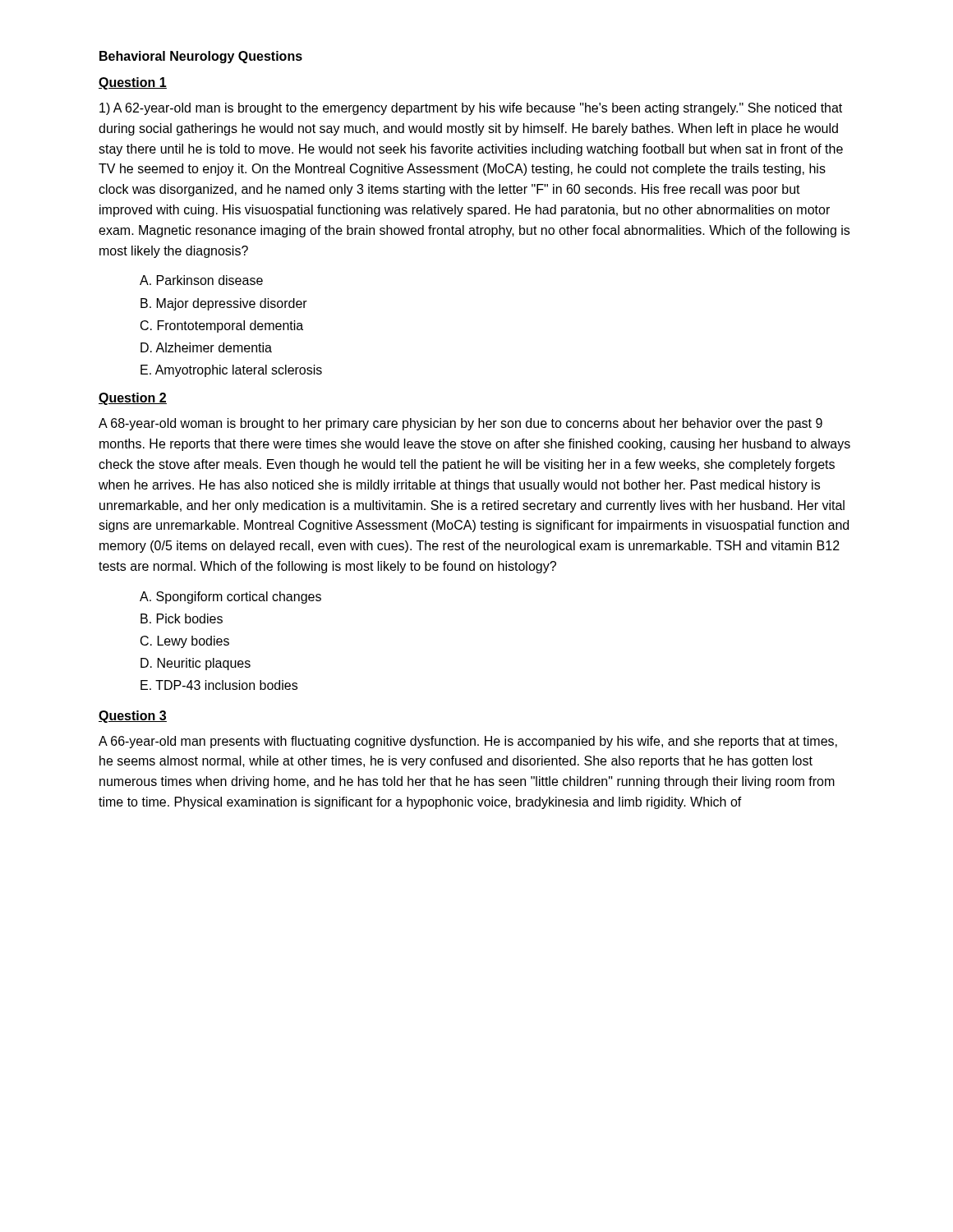The height and width of the screenshot is (1232, 953).
Task: Find "B. Major depressive disorder" on this page
Action: coord(223,303)
